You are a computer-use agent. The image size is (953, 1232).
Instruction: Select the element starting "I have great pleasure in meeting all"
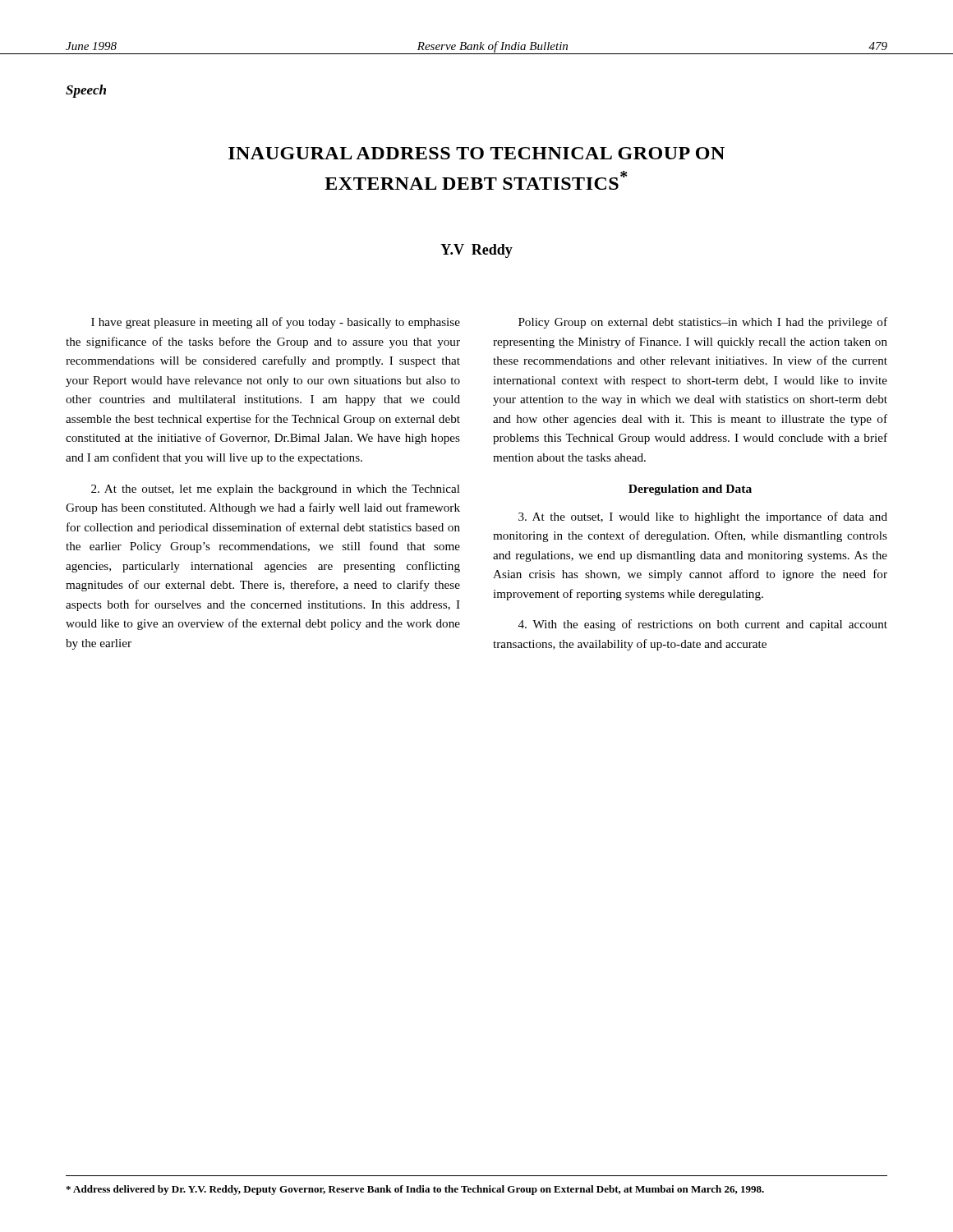(x=263, y=482)
